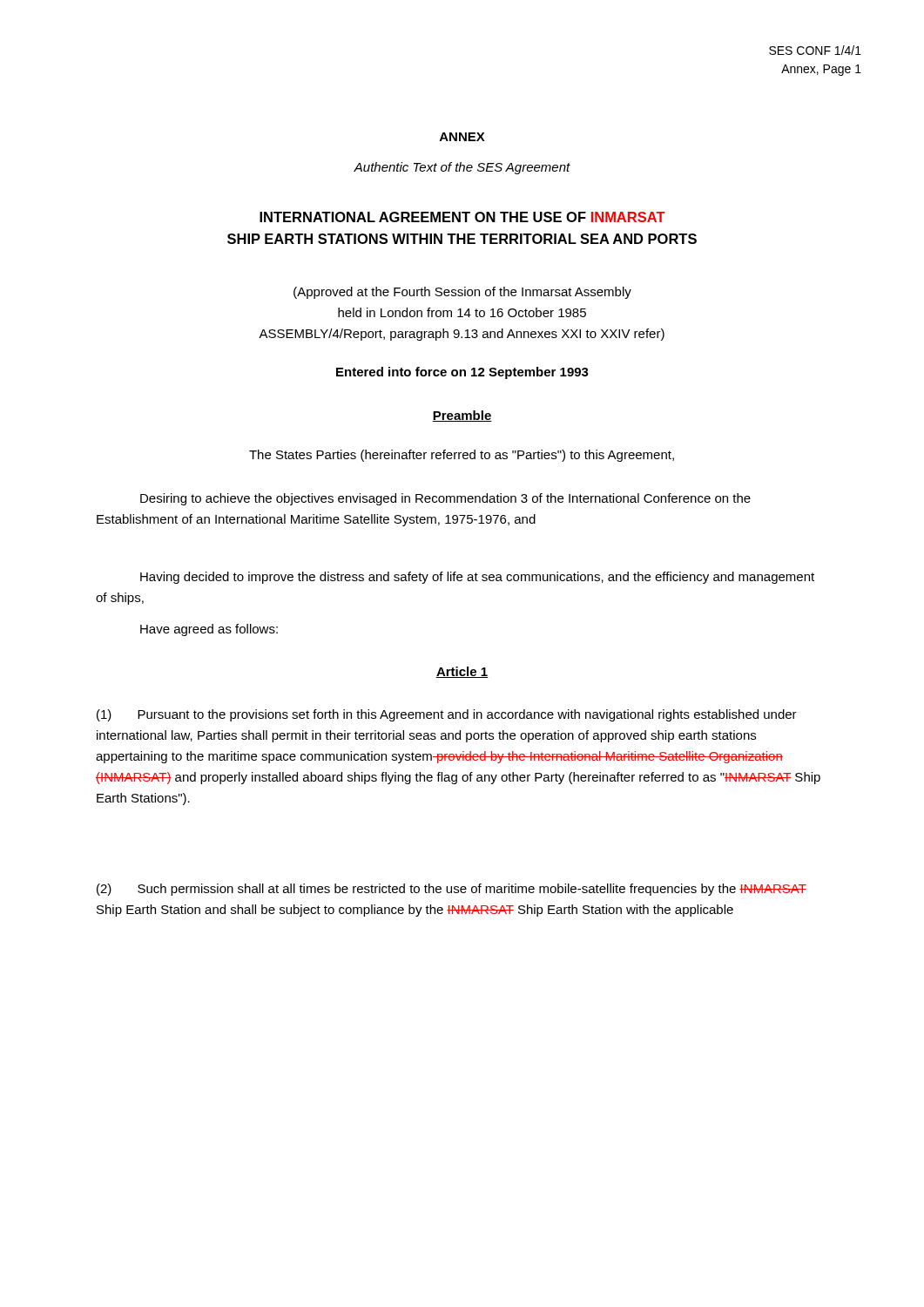924x1307 pixels.
Task: Locate the title containing "INTERNATIONAL AGREEMENT ON THE USE"
Action: point(462,228)
